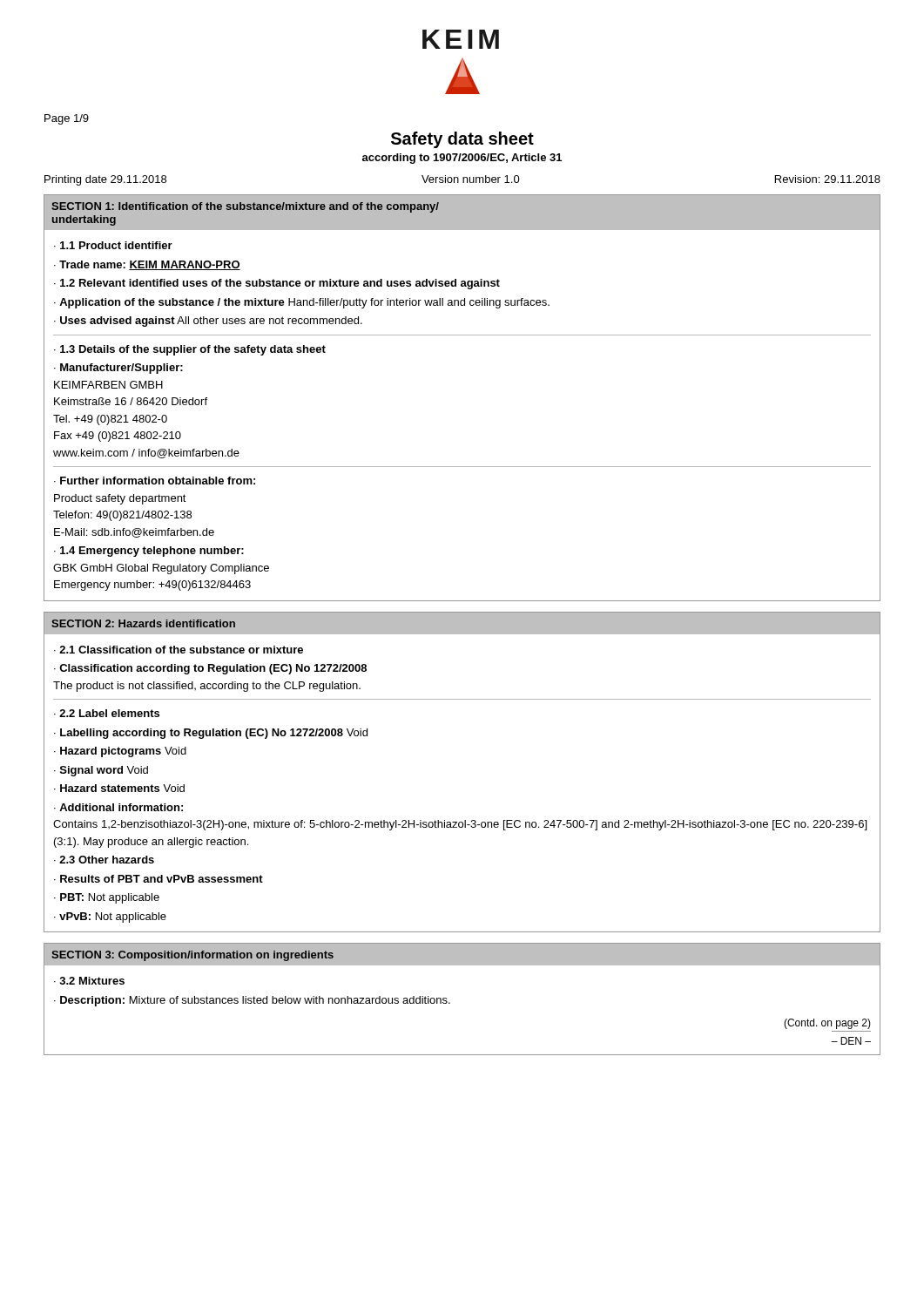Locate the block starting "Printing date 29.11.2018 Version number 1.0 Revision:"

click(462, 179)
